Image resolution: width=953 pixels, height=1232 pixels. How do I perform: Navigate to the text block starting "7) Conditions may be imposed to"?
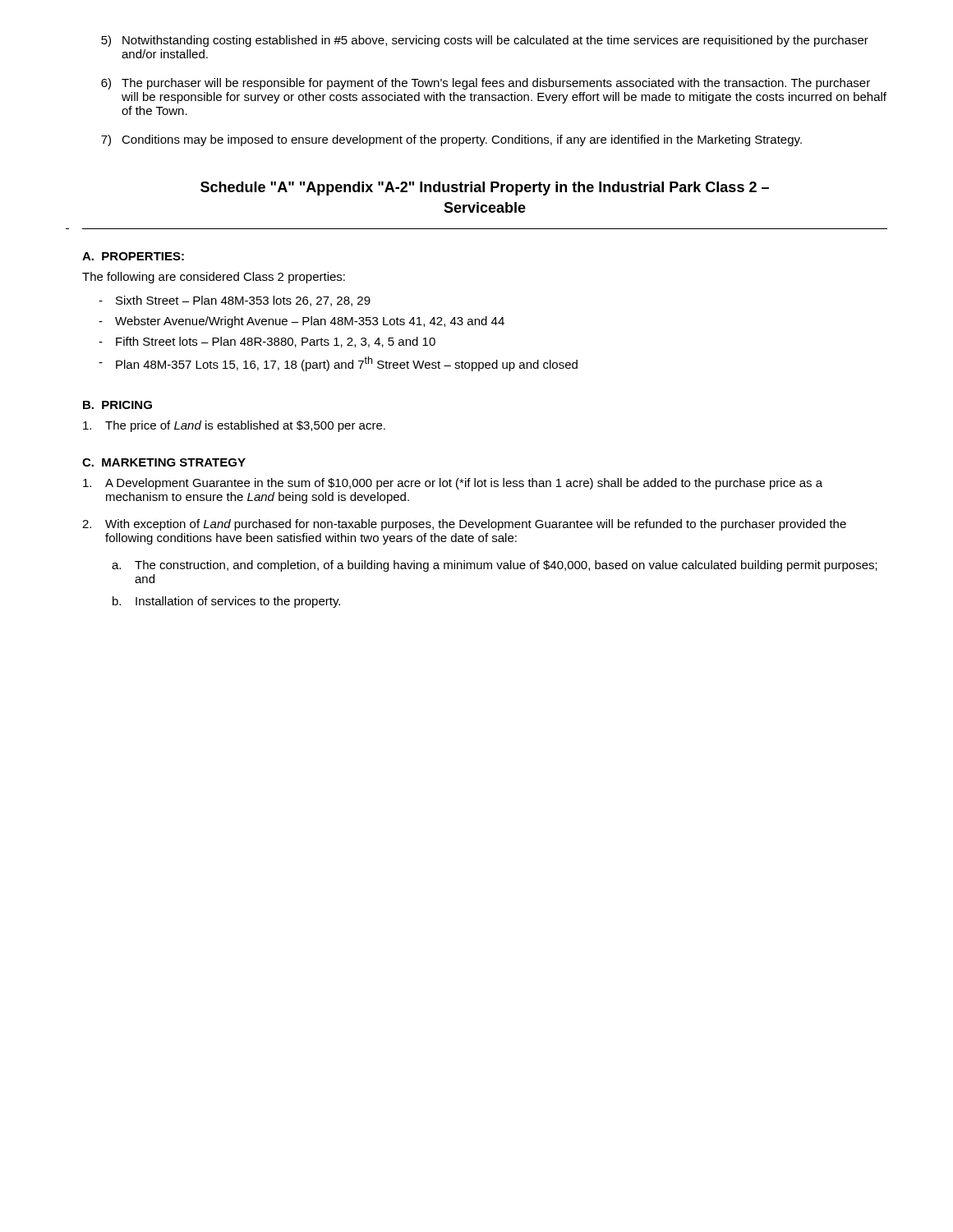pos(485,139)
